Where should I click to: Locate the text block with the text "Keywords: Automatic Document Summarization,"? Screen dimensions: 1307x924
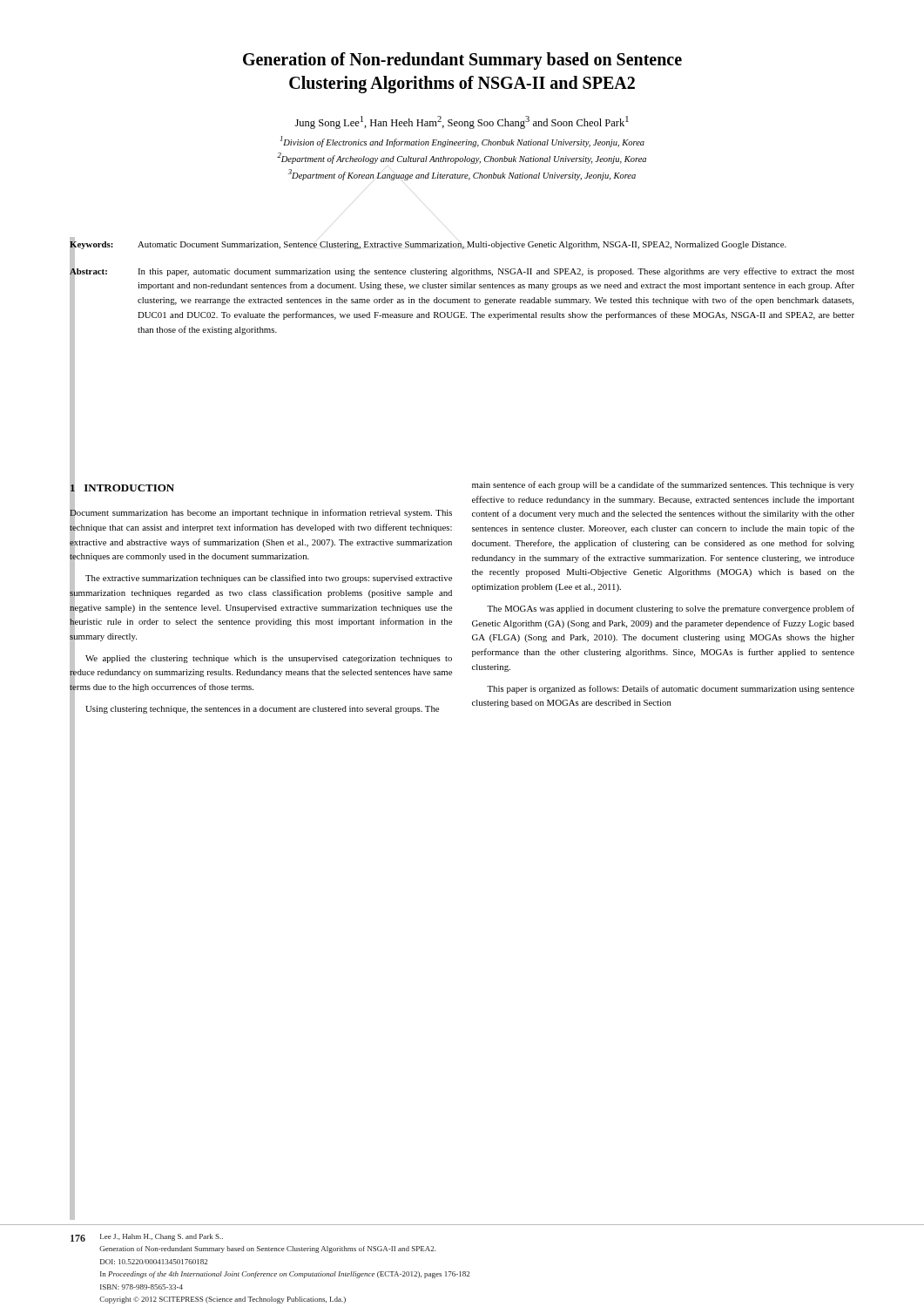(x=462, y=244)
